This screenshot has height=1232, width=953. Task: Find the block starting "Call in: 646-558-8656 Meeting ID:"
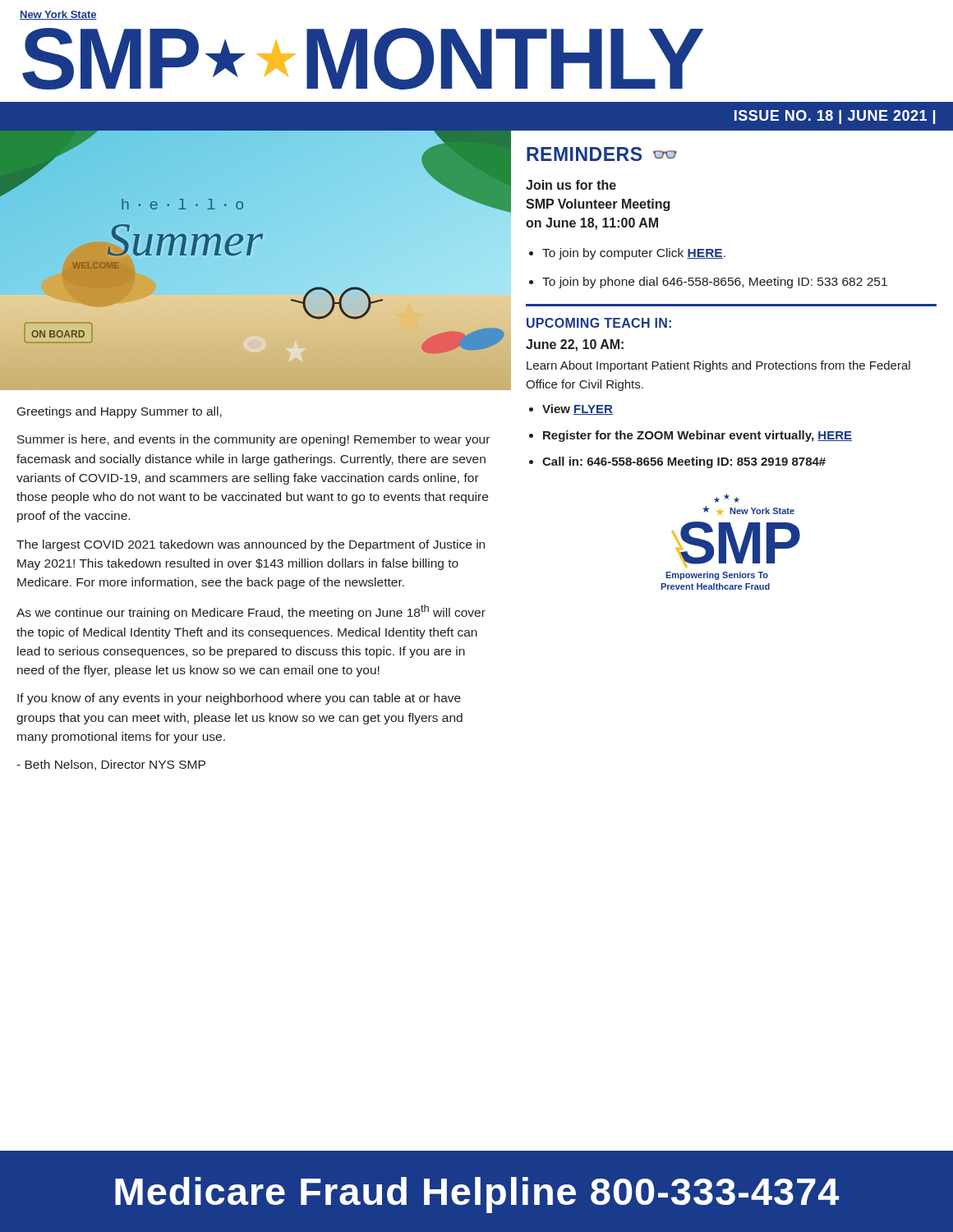684,461
